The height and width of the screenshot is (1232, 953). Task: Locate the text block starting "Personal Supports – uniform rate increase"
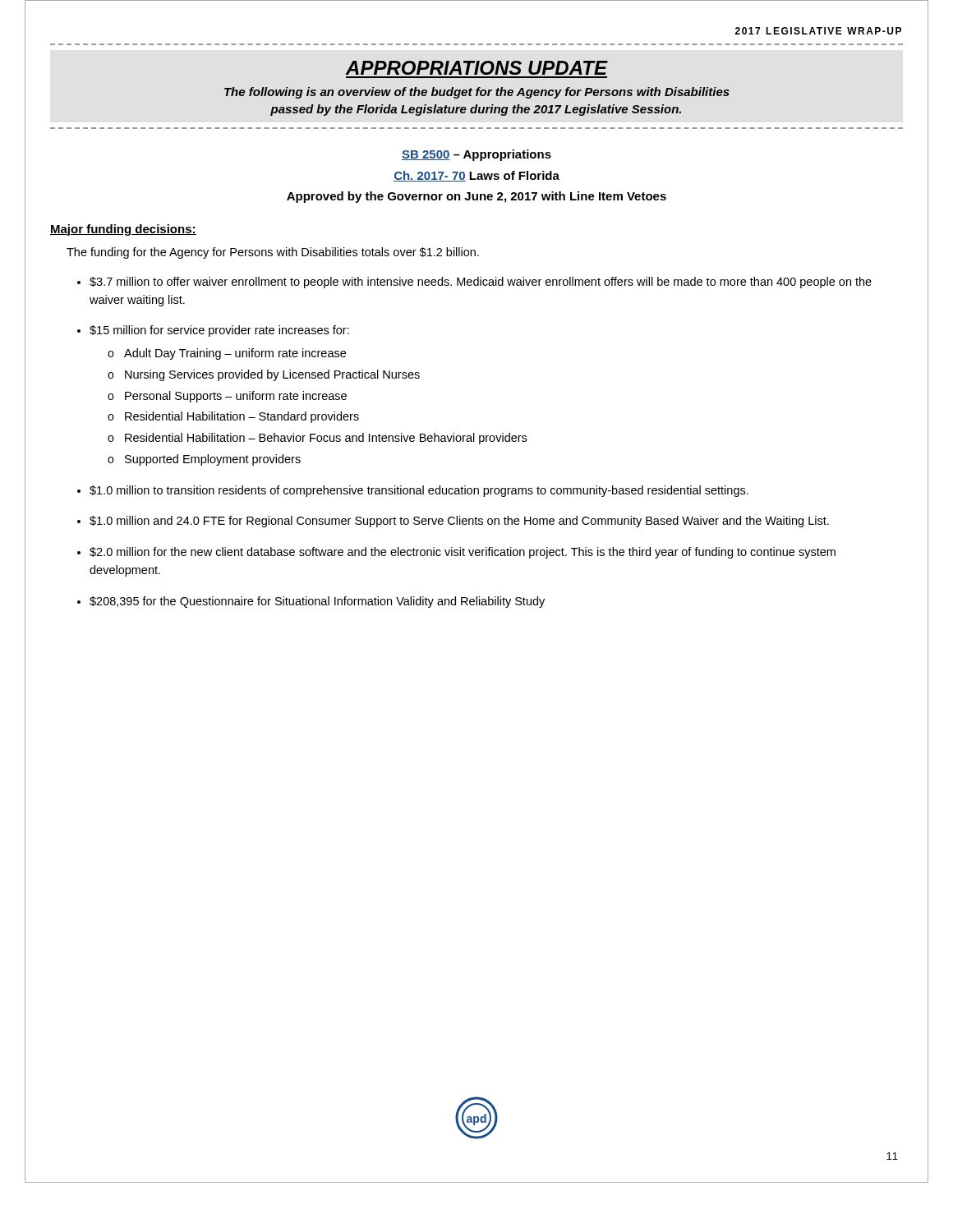(236, 395)
